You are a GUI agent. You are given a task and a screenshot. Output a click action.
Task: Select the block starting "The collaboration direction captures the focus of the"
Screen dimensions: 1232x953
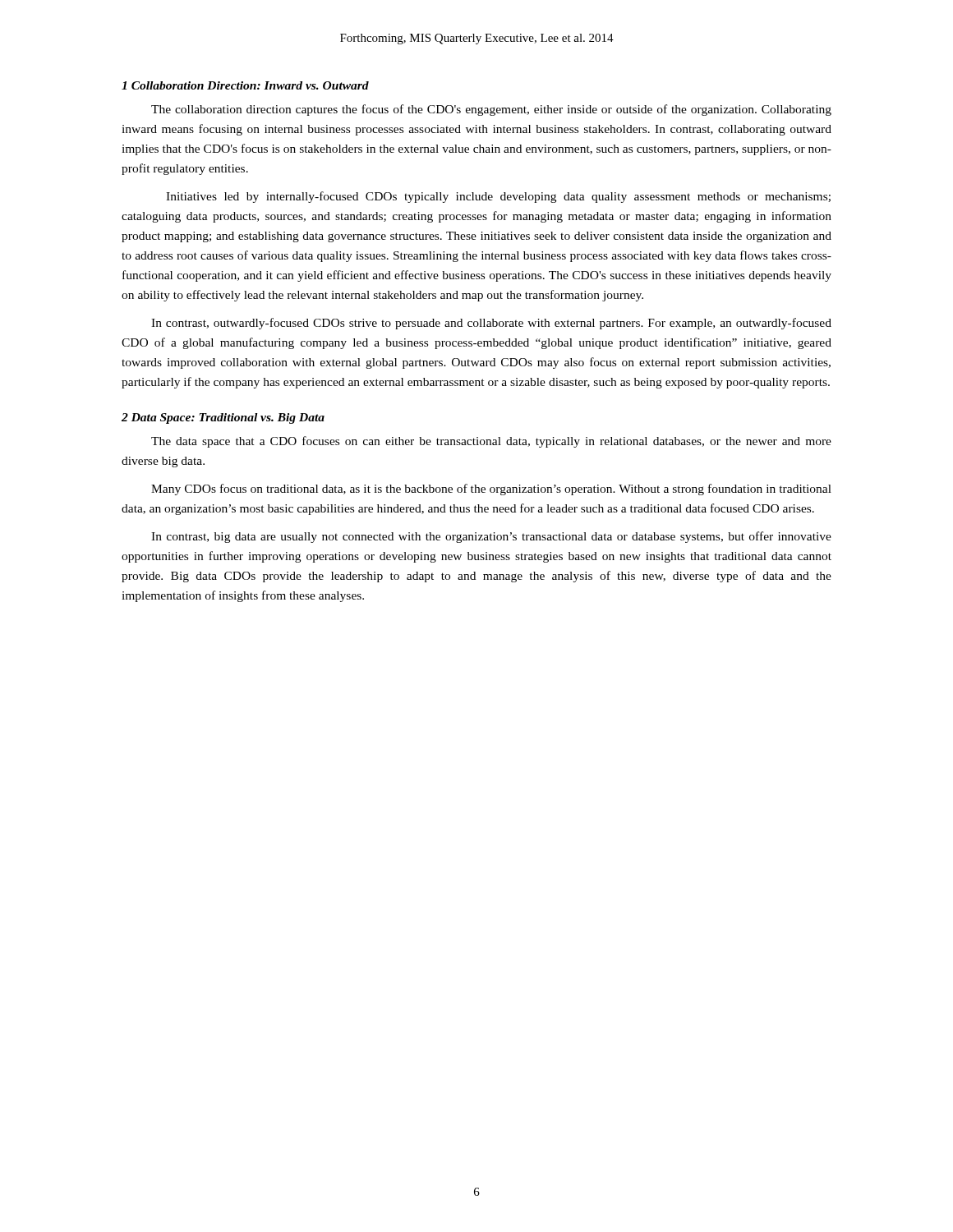point(476,139)
